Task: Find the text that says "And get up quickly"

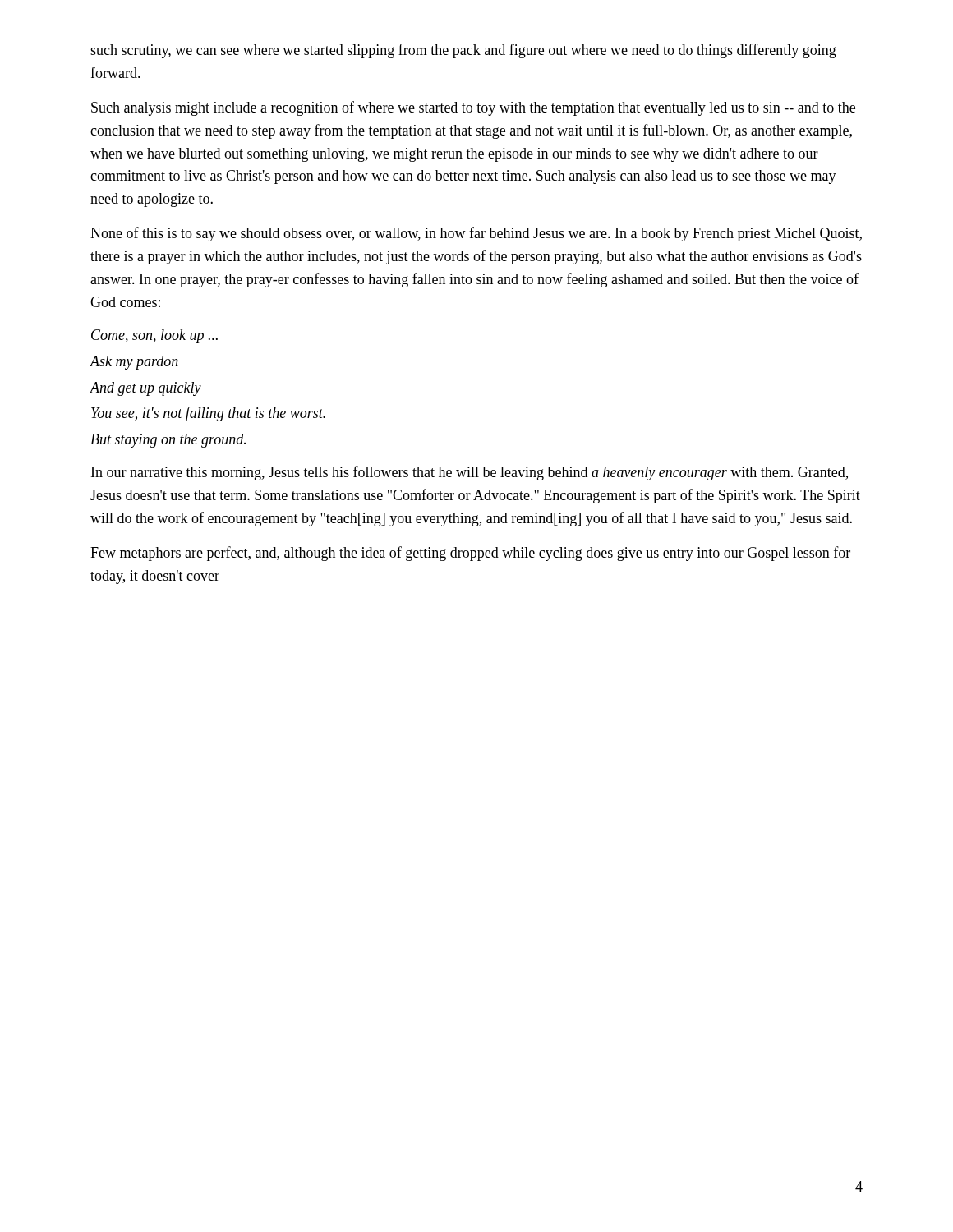Action: point(145,389)
